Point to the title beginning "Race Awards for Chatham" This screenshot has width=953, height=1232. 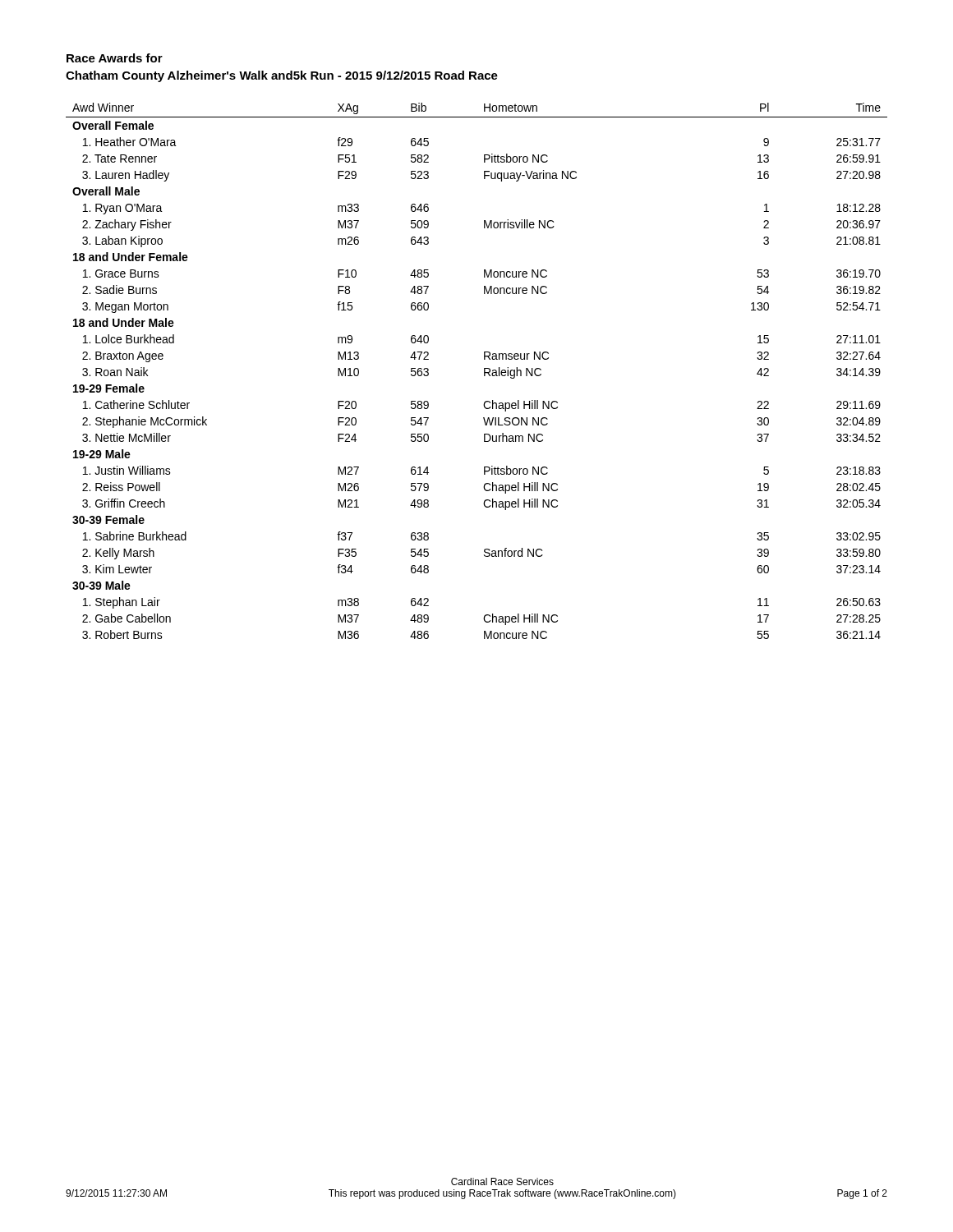click(476, 67)
